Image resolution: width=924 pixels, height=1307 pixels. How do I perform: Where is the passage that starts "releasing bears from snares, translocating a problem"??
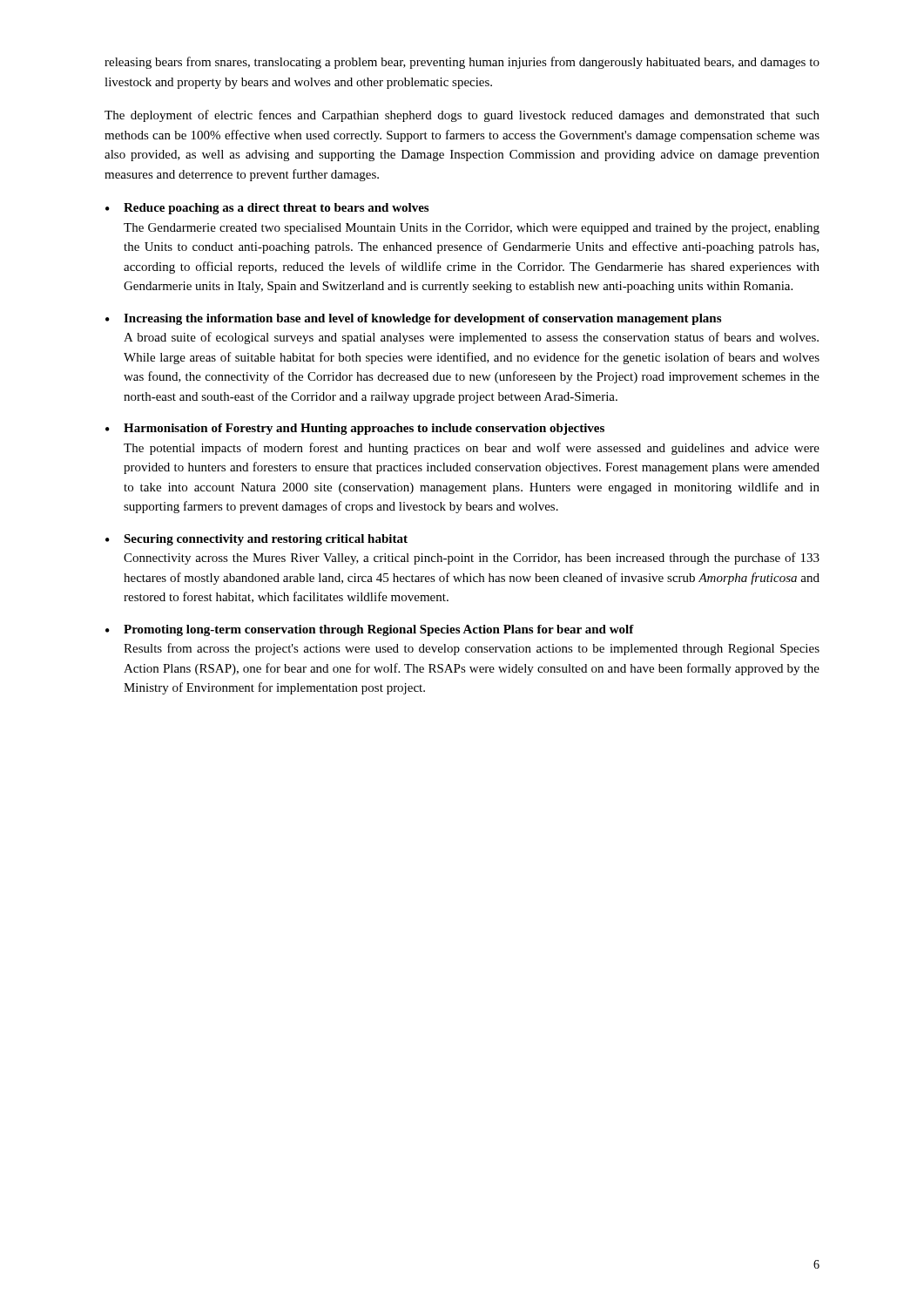[462, 72]
